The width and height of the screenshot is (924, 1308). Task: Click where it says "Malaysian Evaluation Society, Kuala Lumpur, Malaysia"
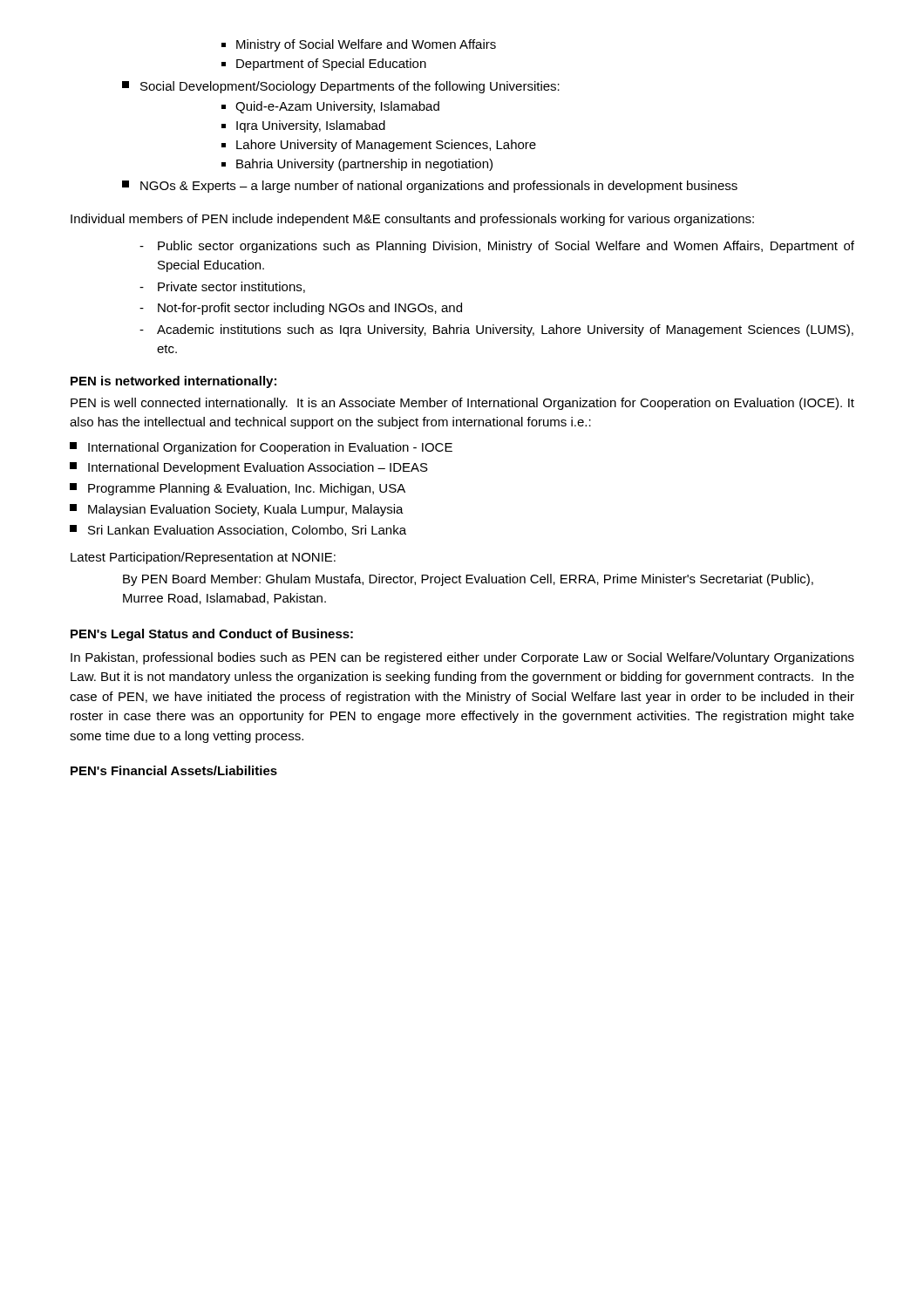[236, 509]
